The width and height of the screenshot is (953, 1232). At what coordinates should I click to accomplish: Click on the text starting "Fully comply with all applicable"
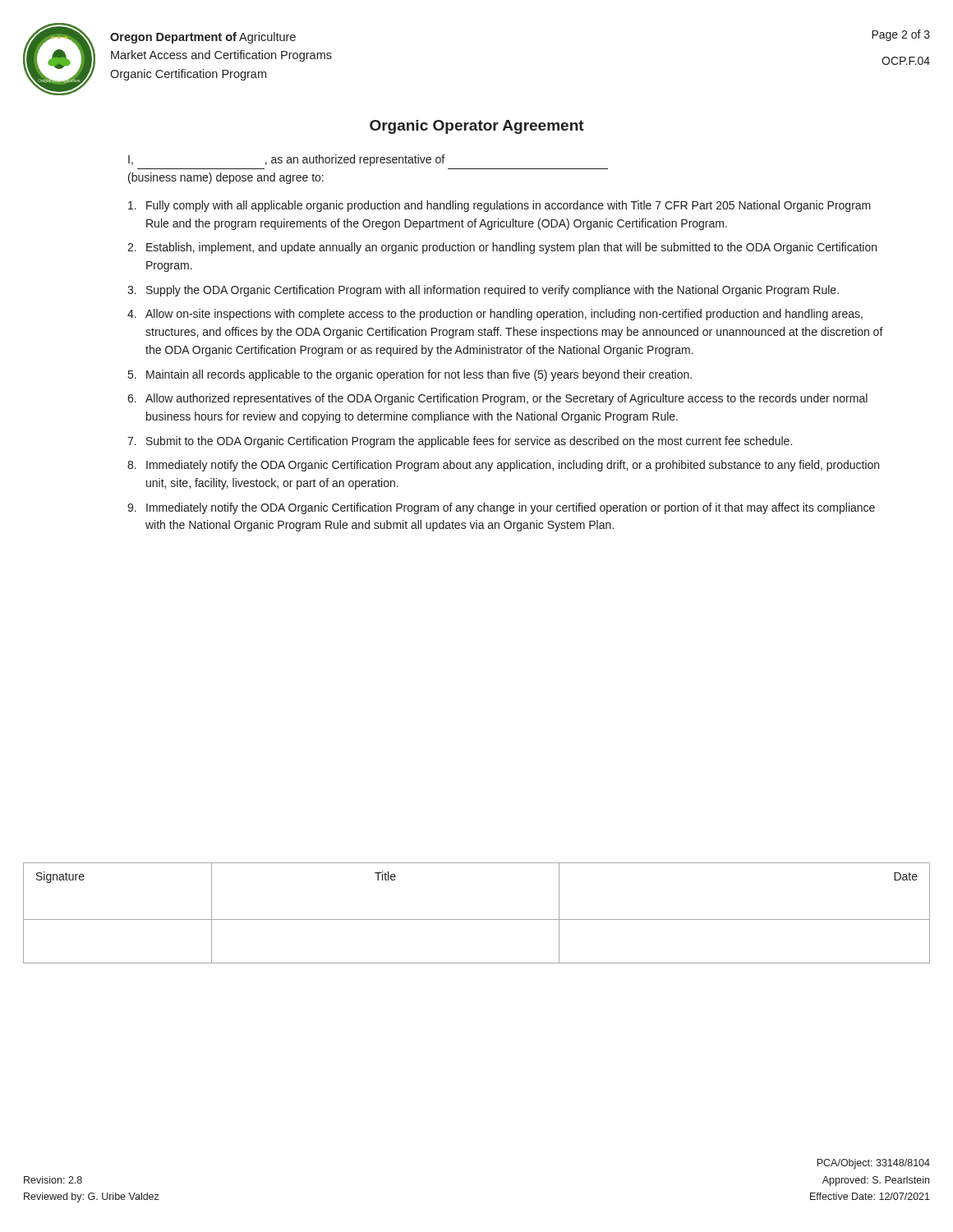[507, 215]
